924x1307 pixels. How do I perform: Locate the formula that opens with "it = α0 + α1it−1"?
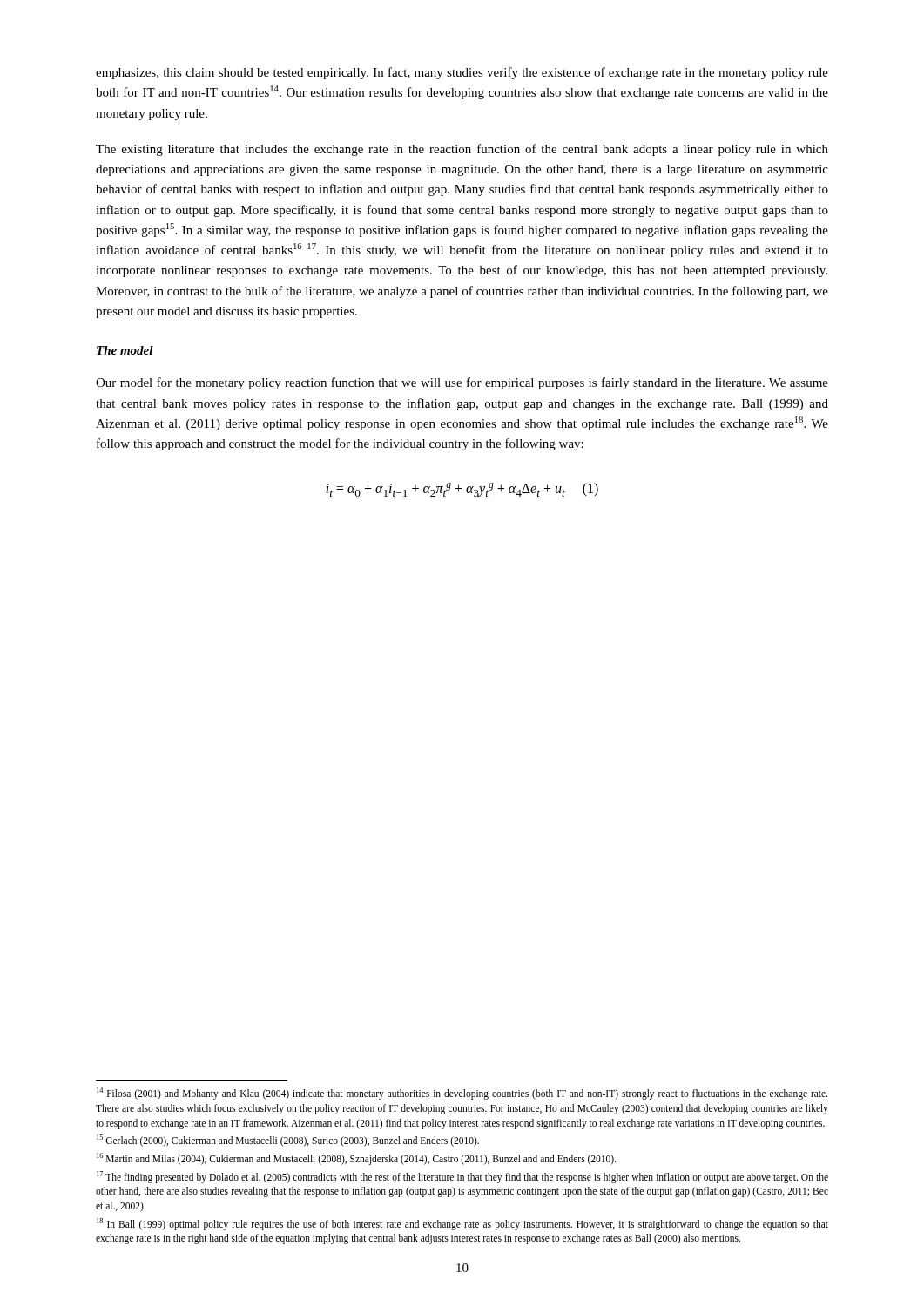462,489
